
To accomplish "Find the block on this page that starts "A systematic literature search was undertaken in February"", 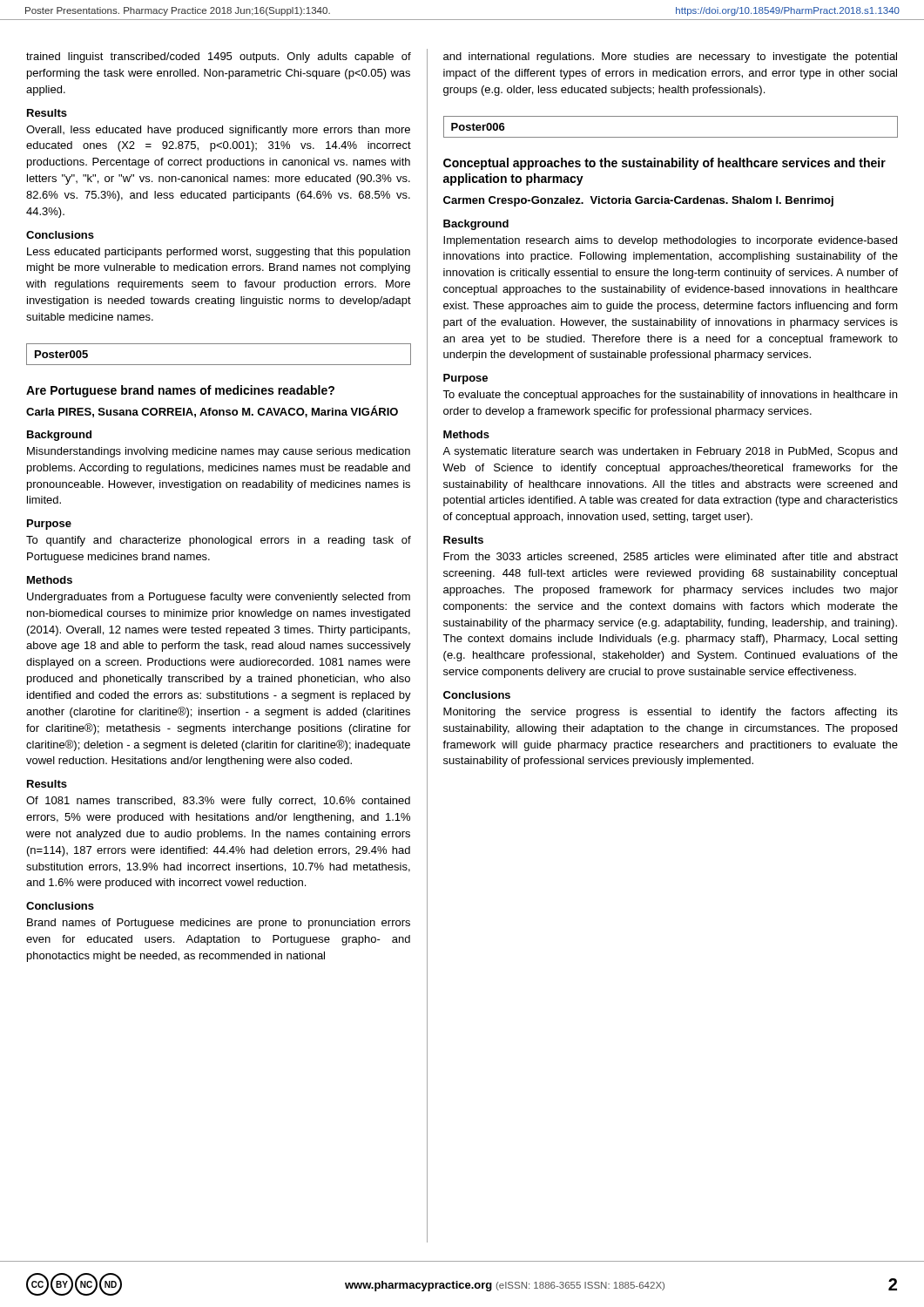I will [x=670, y=485].
